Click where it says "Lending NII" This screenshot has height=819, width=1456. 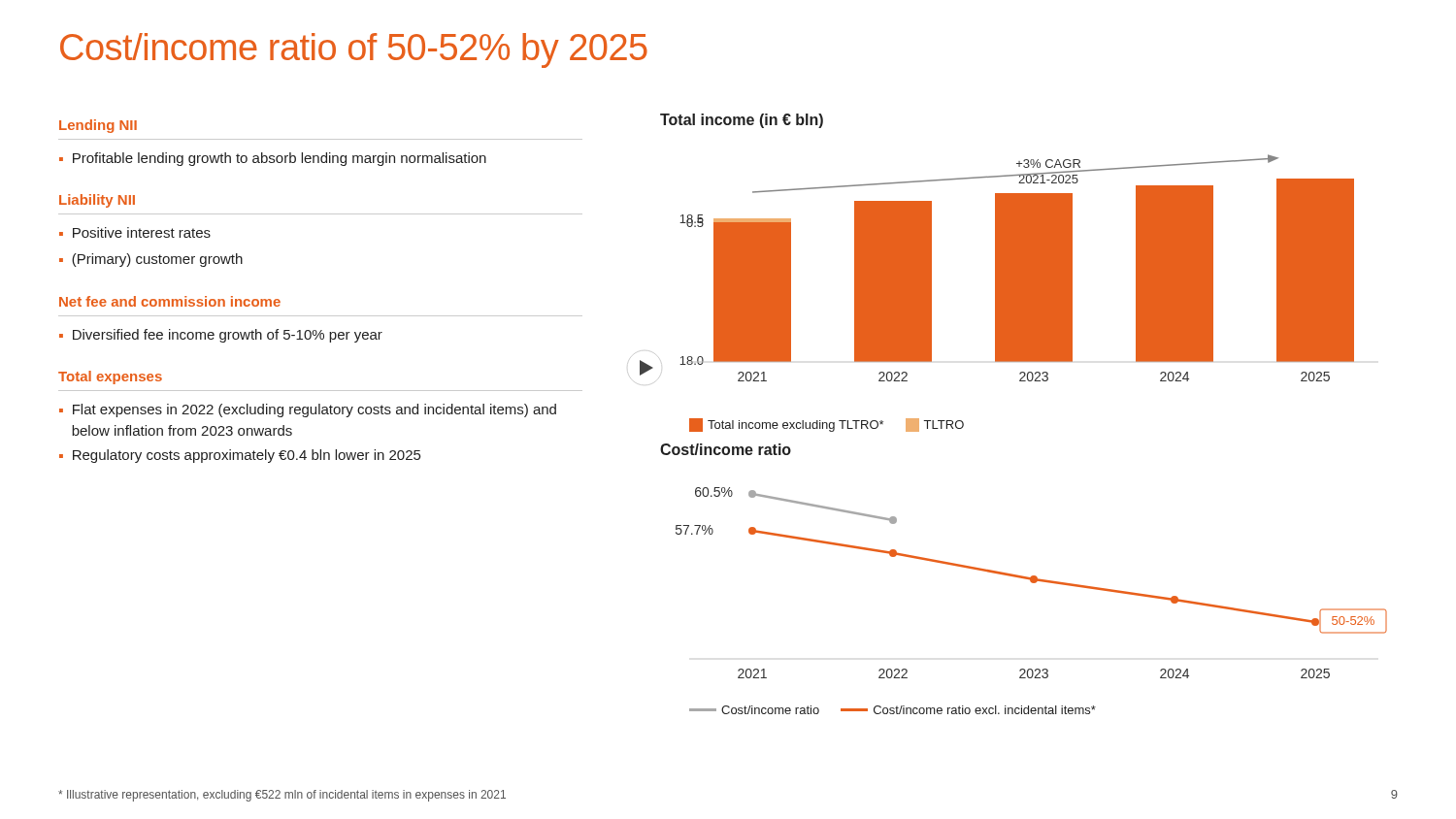point(98,125)
